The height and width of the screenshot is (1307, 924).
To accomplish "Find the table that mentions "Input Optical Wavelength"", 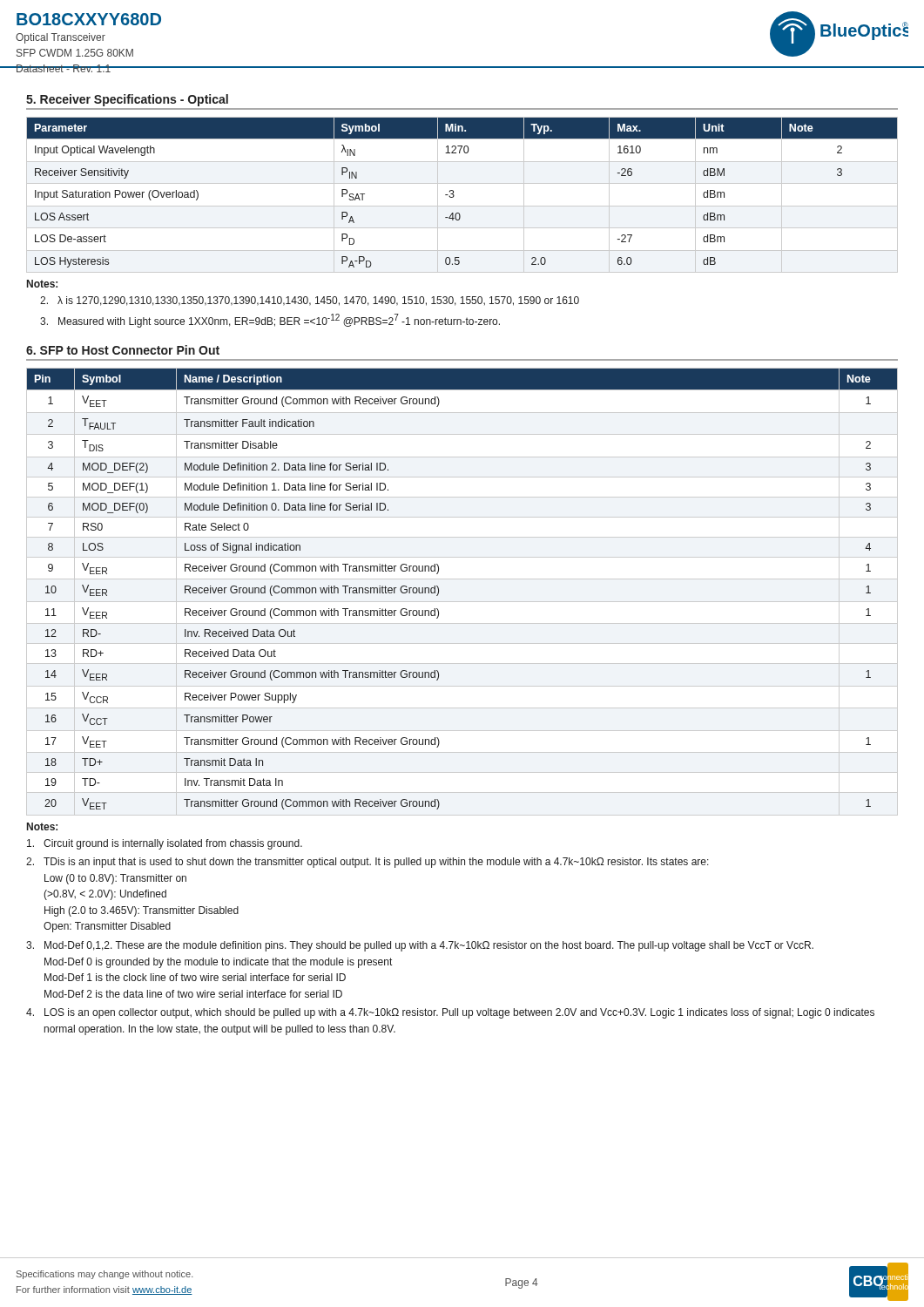I will pos(462,195).
